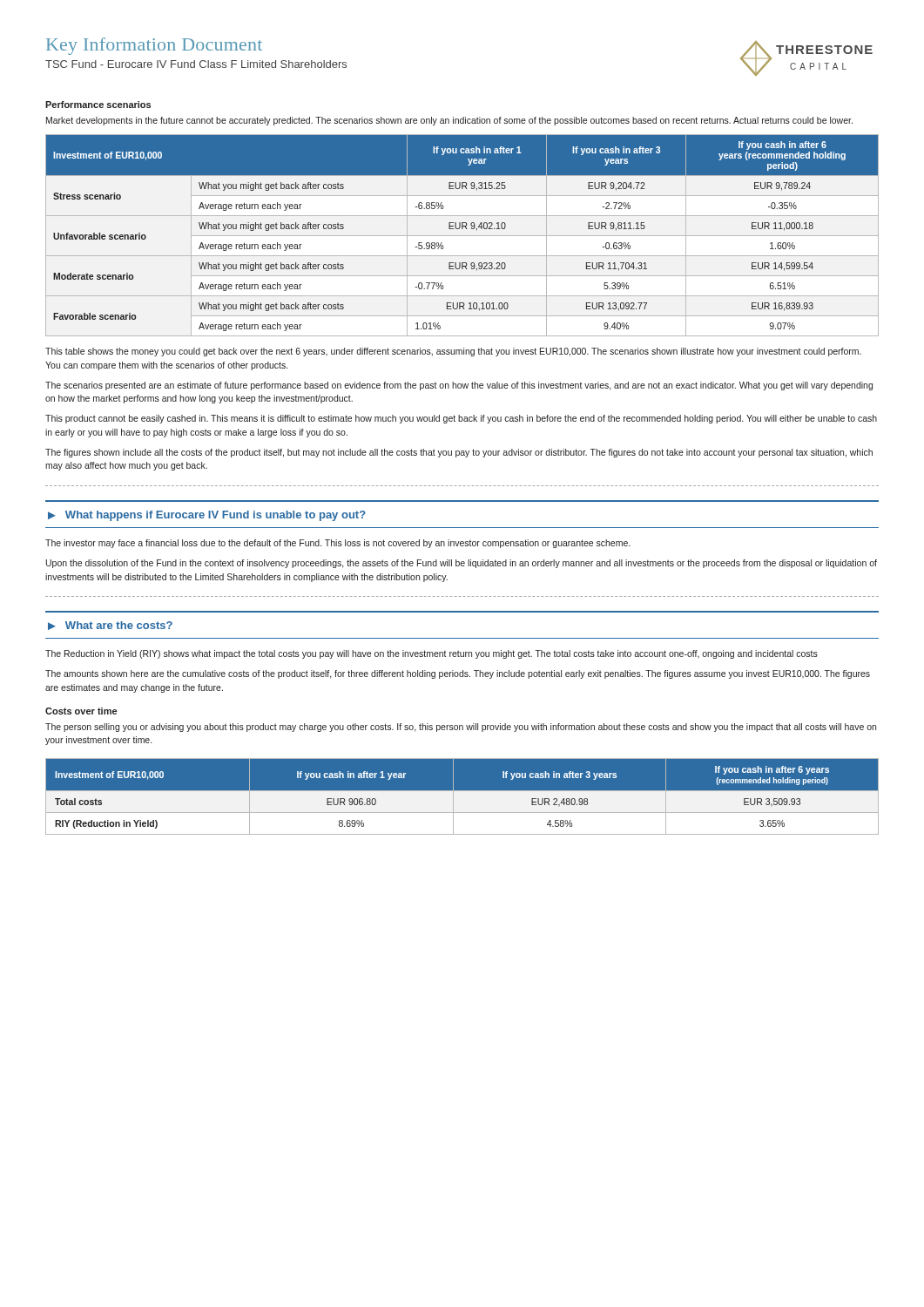This screenshot has height=1307, width=924.
Task: Point to the block beginning "The investor may"
Action: 462,544
